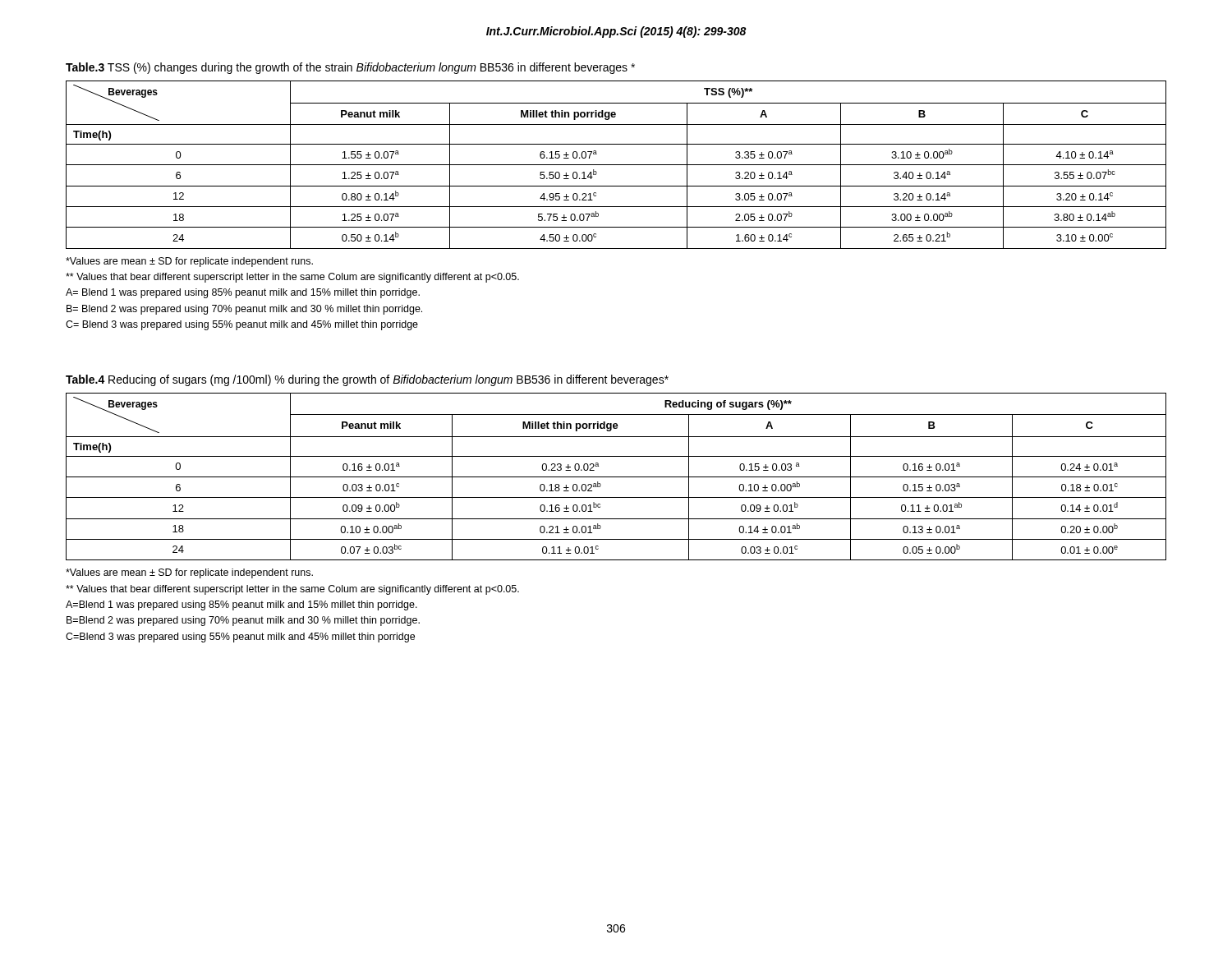Navigate to the region starting "Table.4 Reducing of sugars (mg"
Viewport: 1232px width, 953px height.
coord(367,379)
